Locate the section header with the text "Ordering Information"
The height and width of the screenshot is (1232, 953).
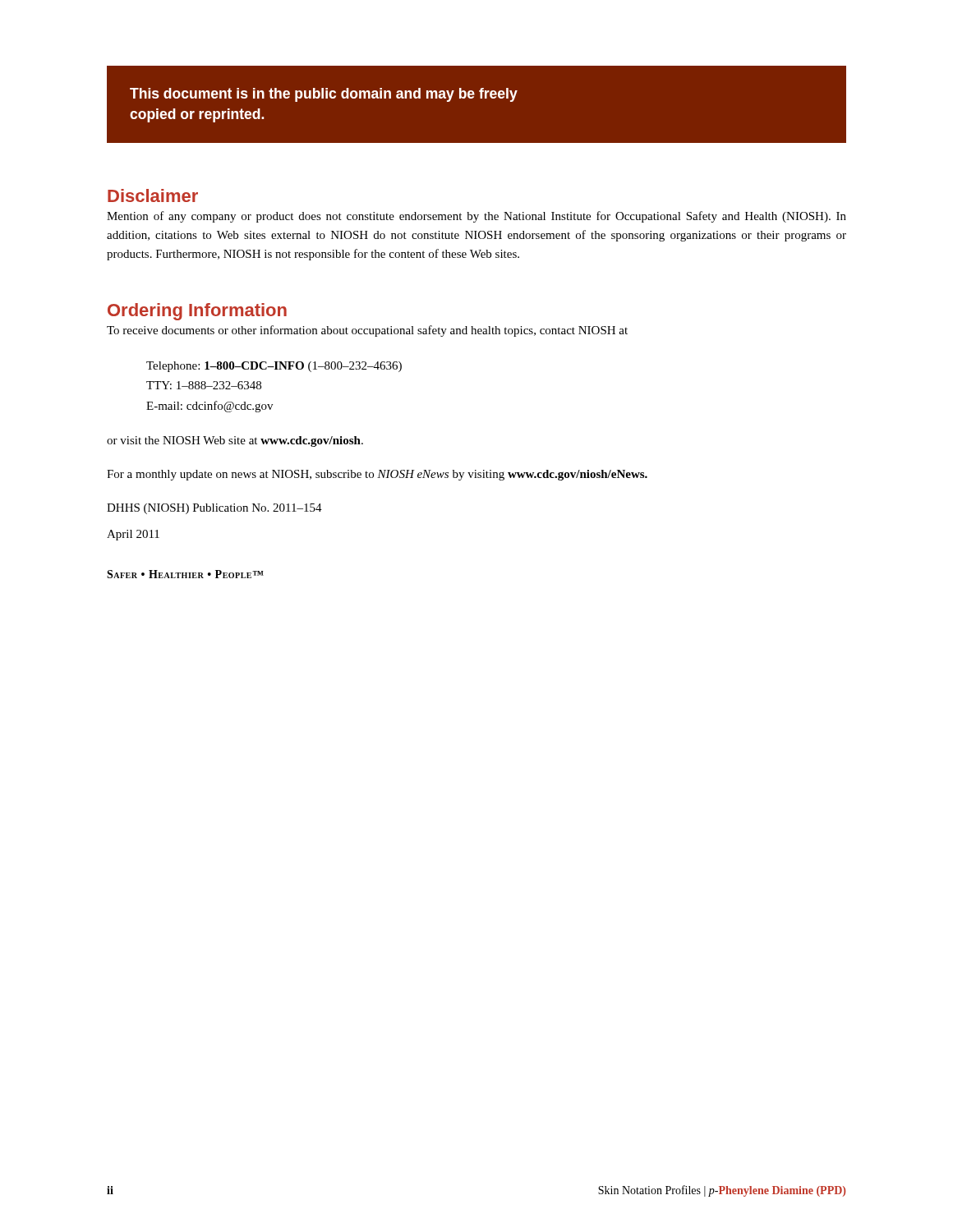[197, 310]
